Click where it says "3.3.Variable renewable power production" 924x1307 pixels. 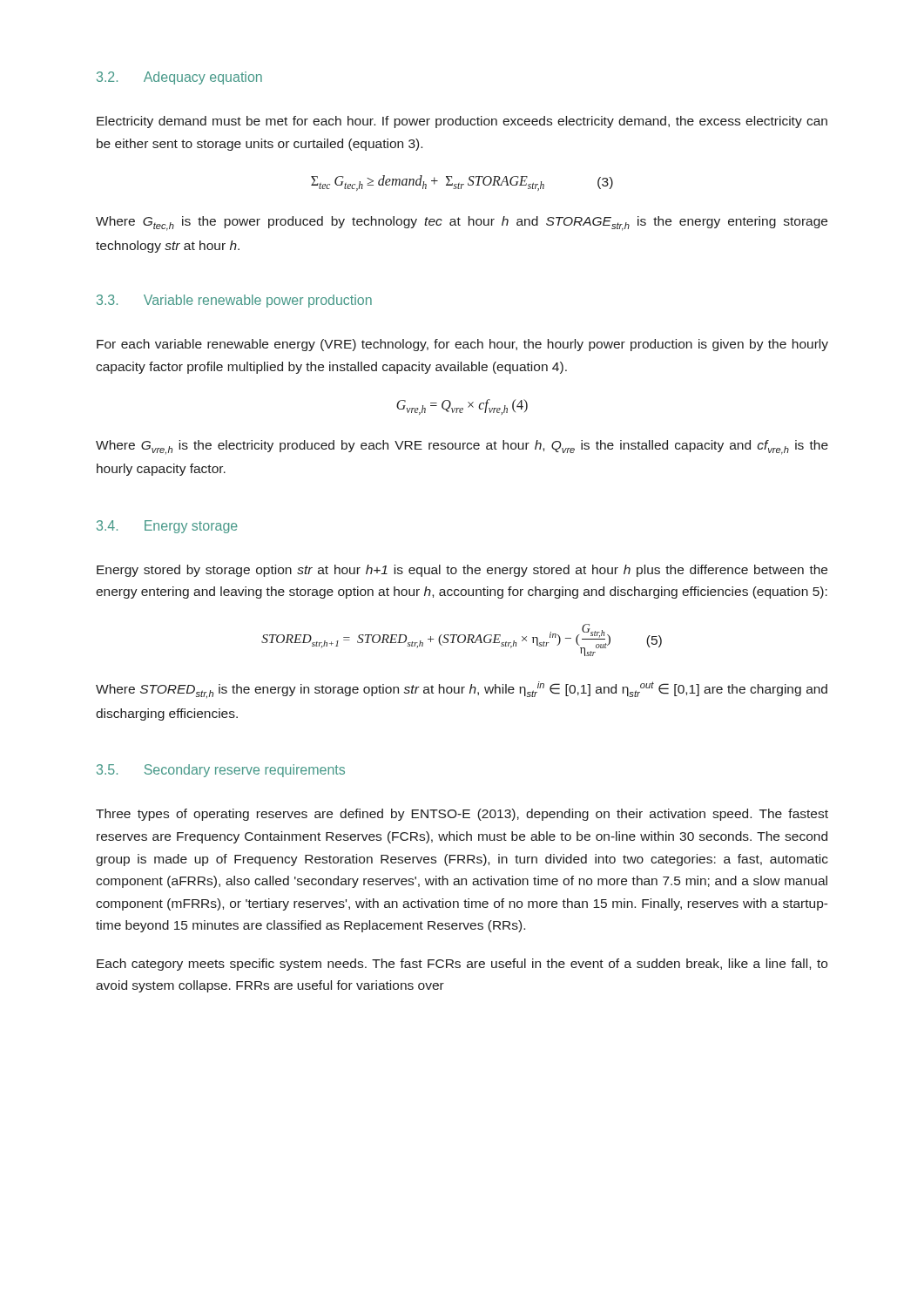click(234, 301)
